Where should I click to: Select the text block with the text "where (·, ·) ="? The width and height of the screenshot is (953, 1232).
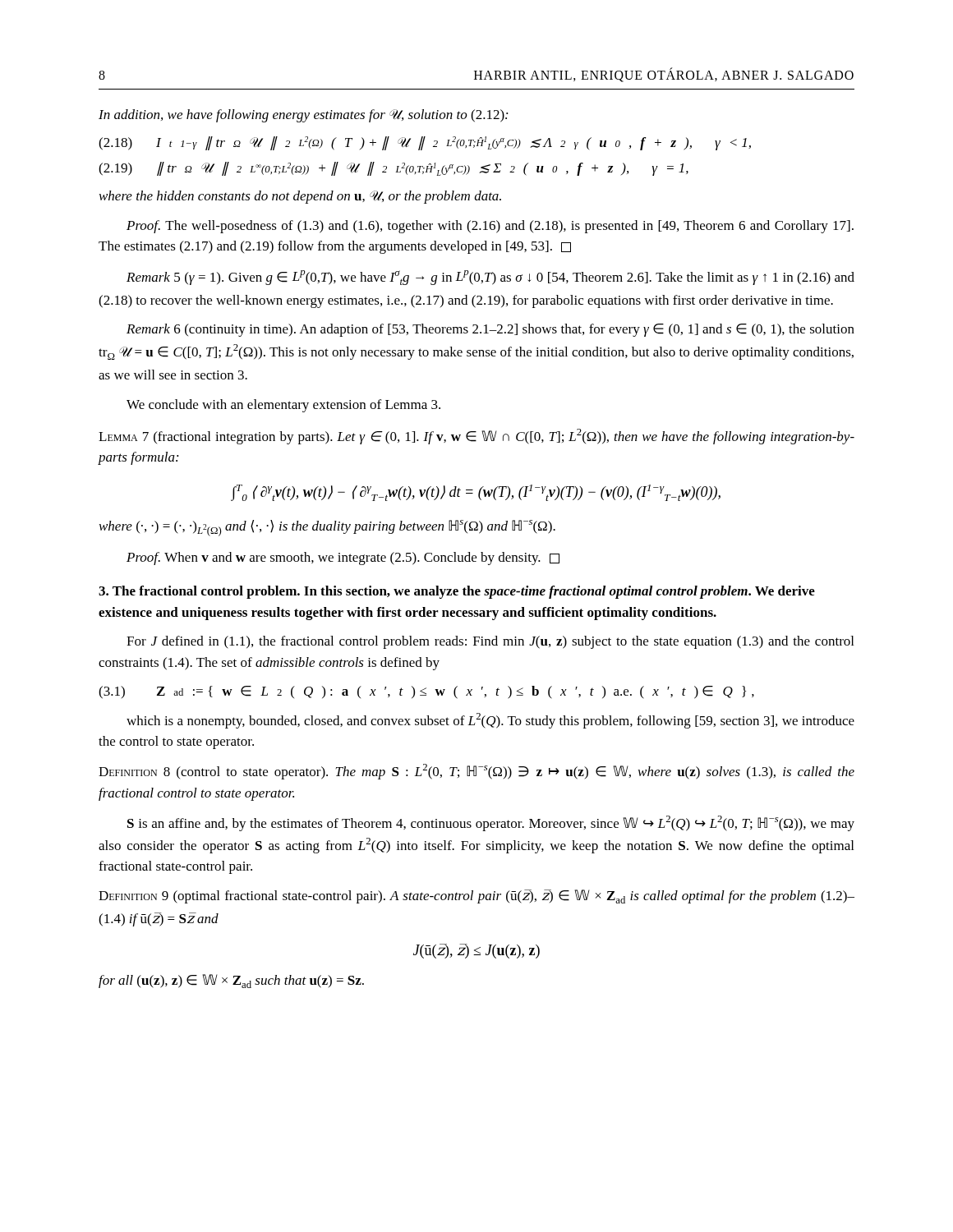(x=476, y=526)
